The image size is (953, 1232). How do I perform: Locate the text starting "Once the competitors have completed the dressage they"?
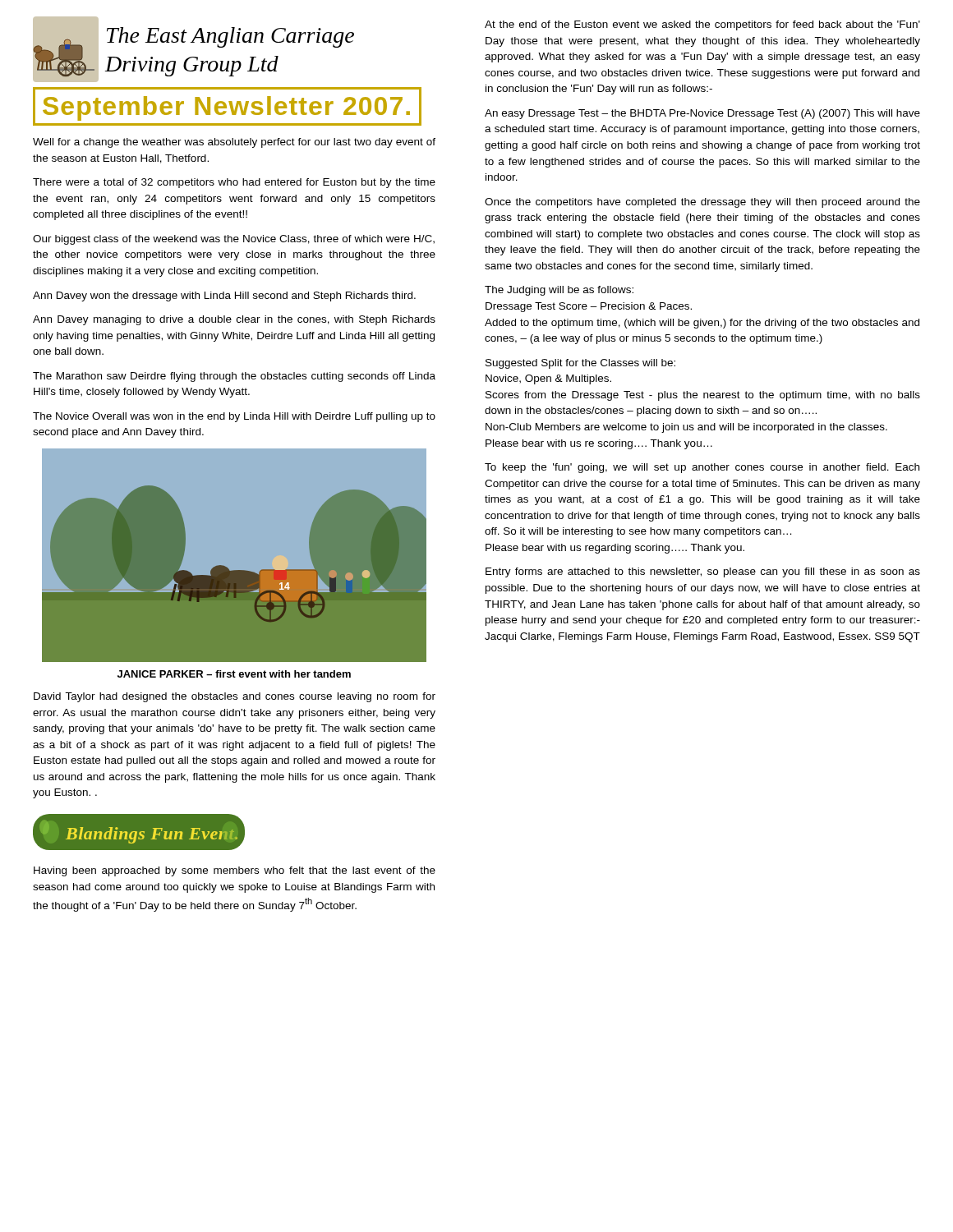(x=702, y=233)
